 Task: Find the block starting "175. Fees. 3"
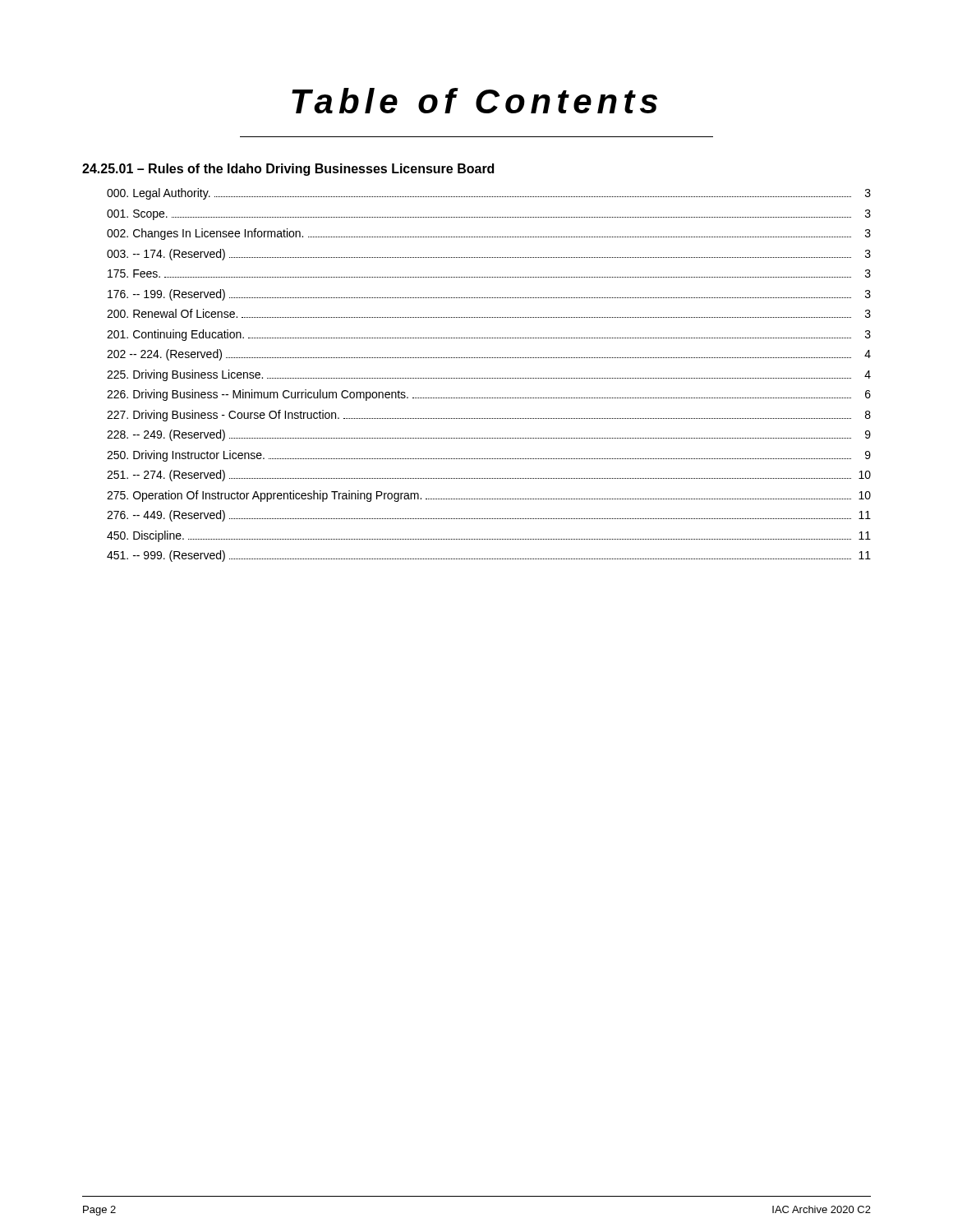(489, 274)
